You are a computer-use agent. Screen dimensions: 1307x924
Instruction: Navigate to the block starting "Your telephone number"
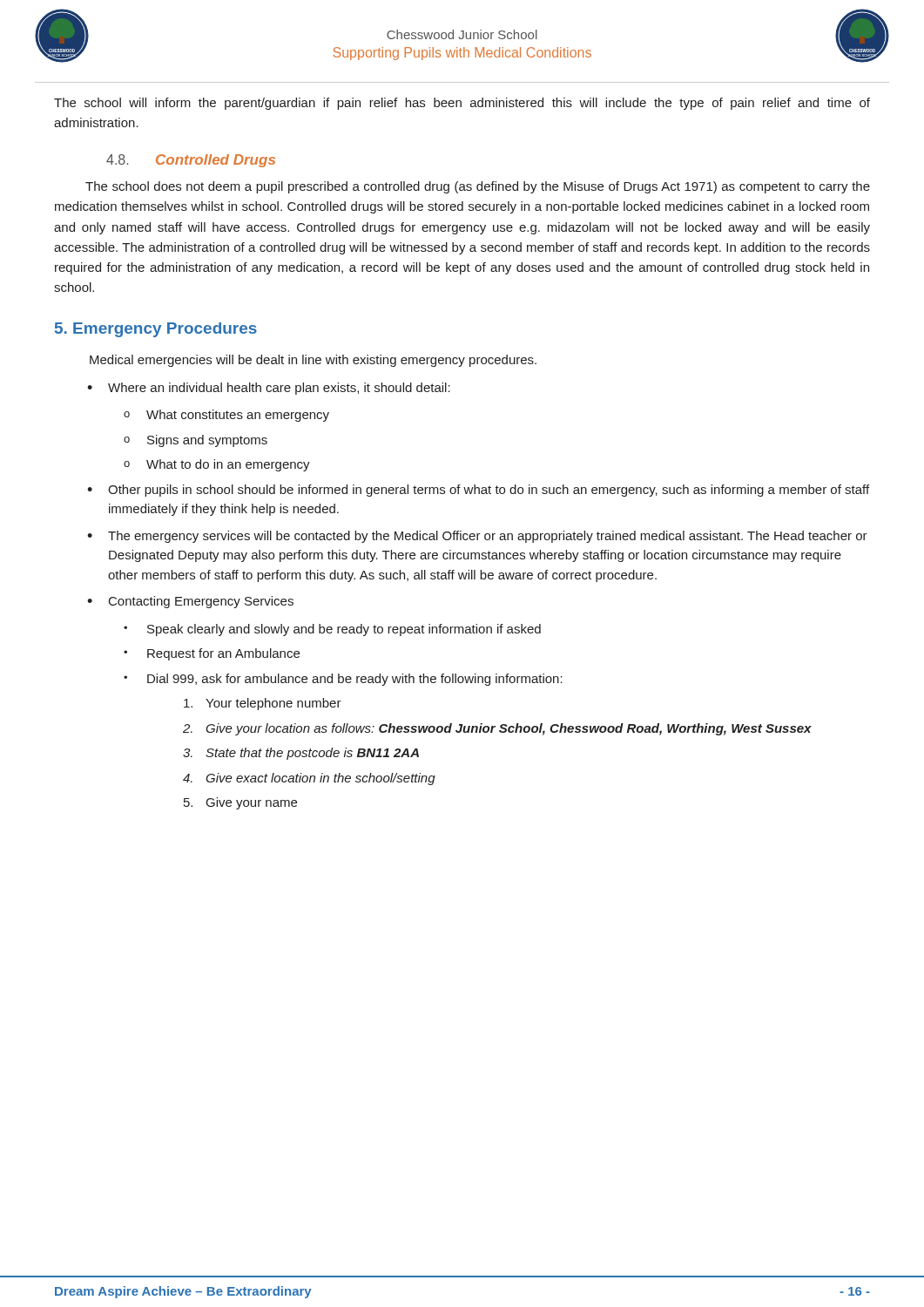(262, 704)
